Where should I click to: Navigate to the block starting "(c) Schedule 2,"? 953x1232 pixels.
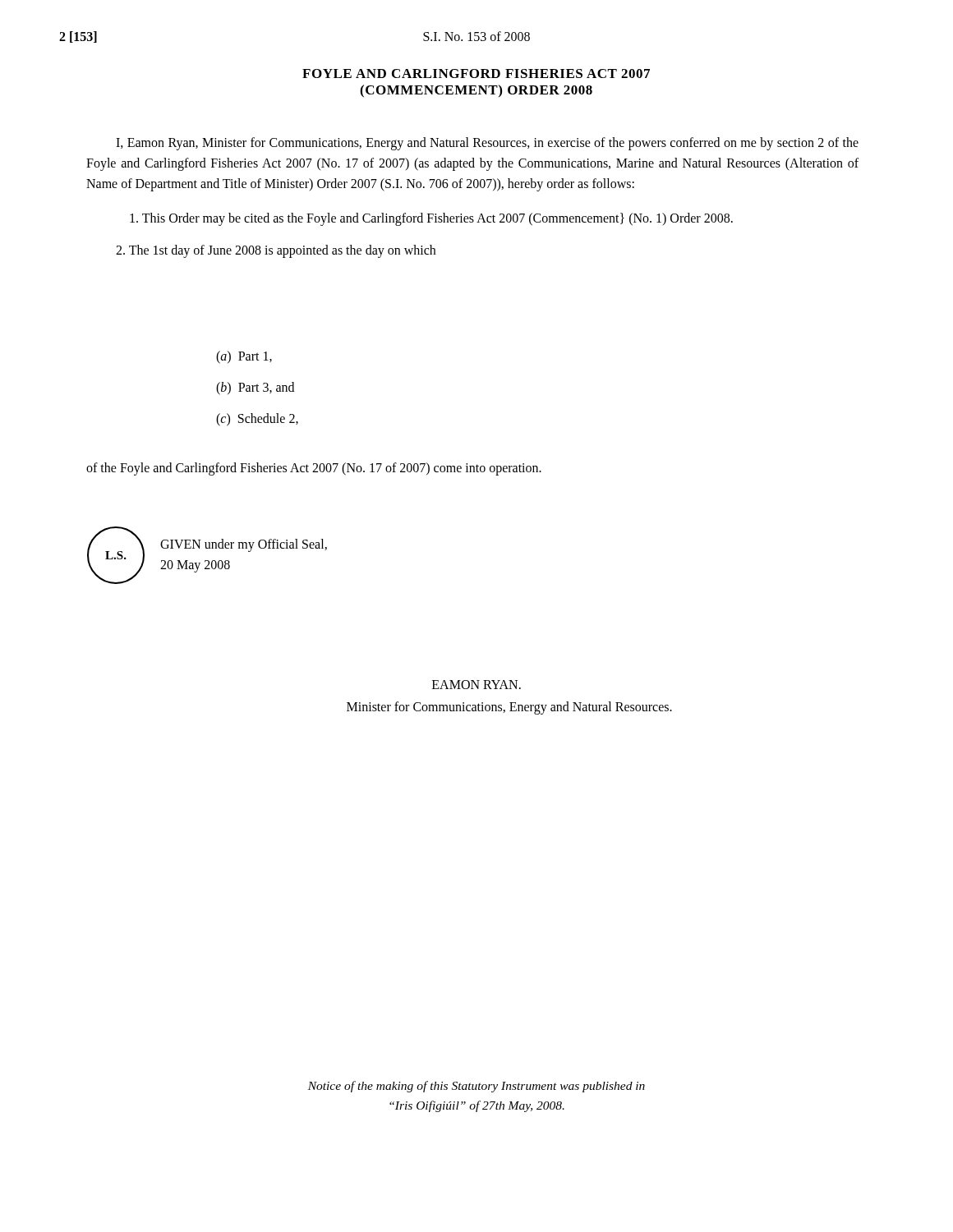click(257, 418)
